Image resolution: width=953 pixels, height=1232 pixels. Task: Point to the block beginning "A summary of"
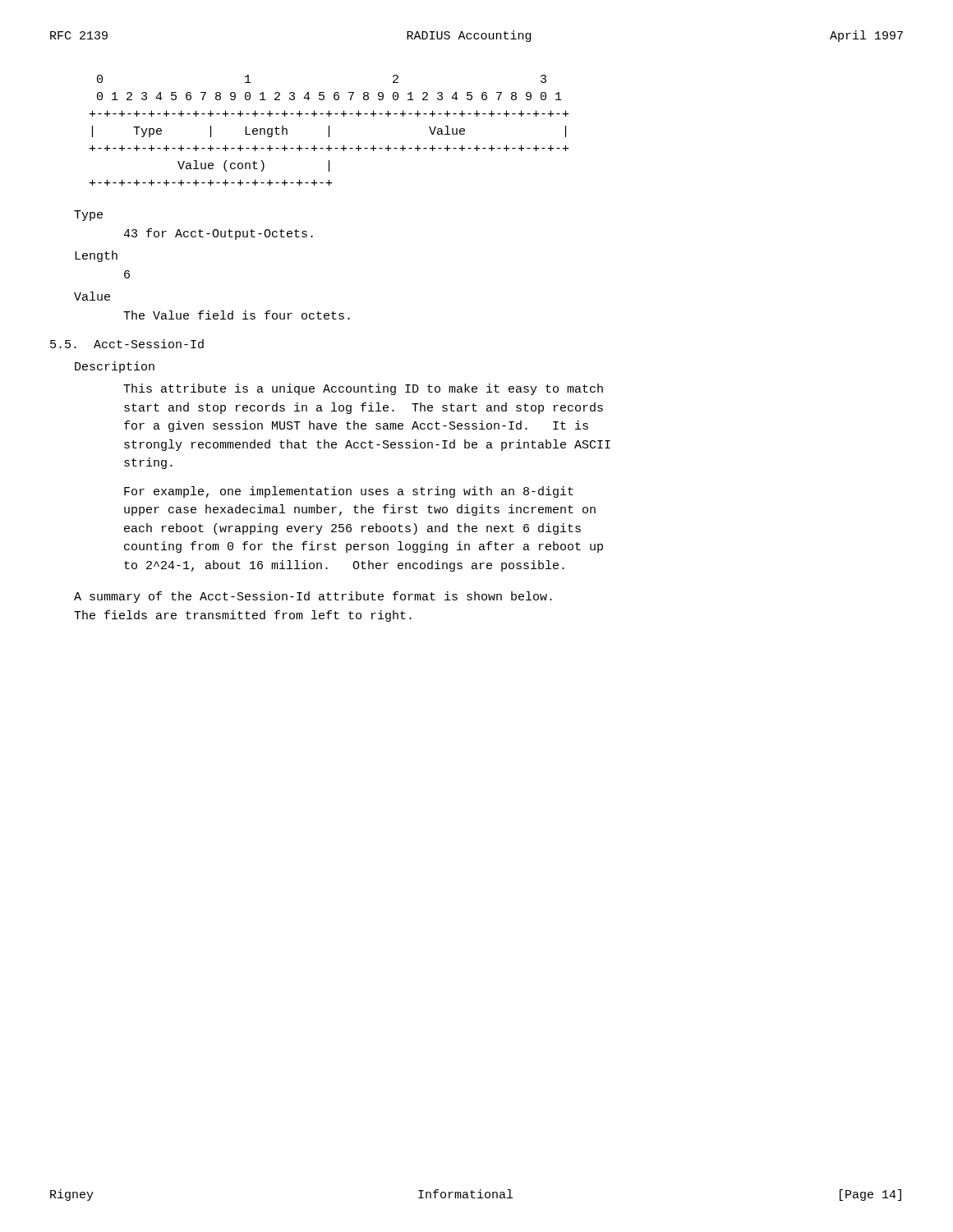[314, 607]
